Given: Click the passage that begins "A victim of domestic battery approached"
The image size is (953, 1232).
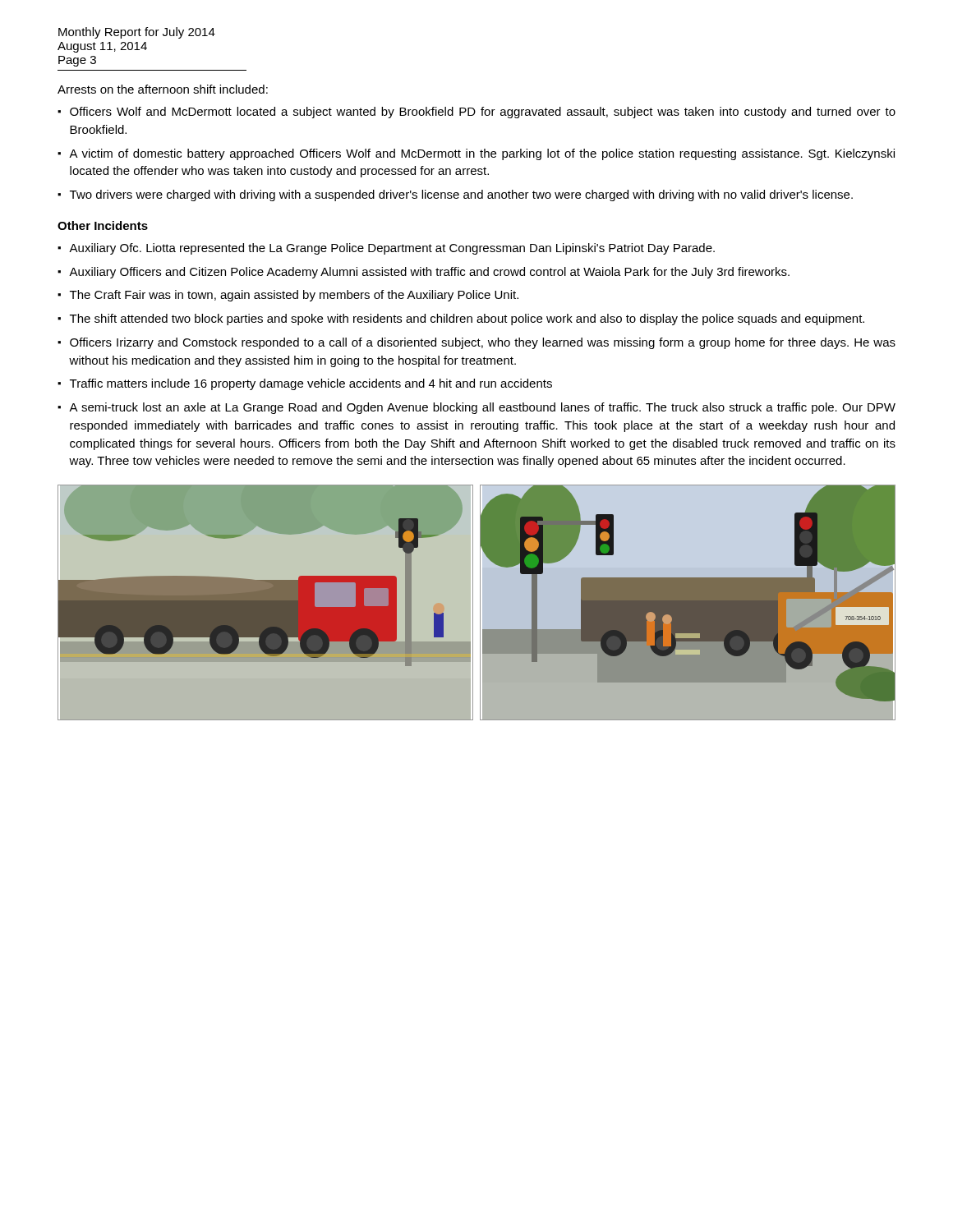Looking at the screenshot, I should (x=483, y=162).
